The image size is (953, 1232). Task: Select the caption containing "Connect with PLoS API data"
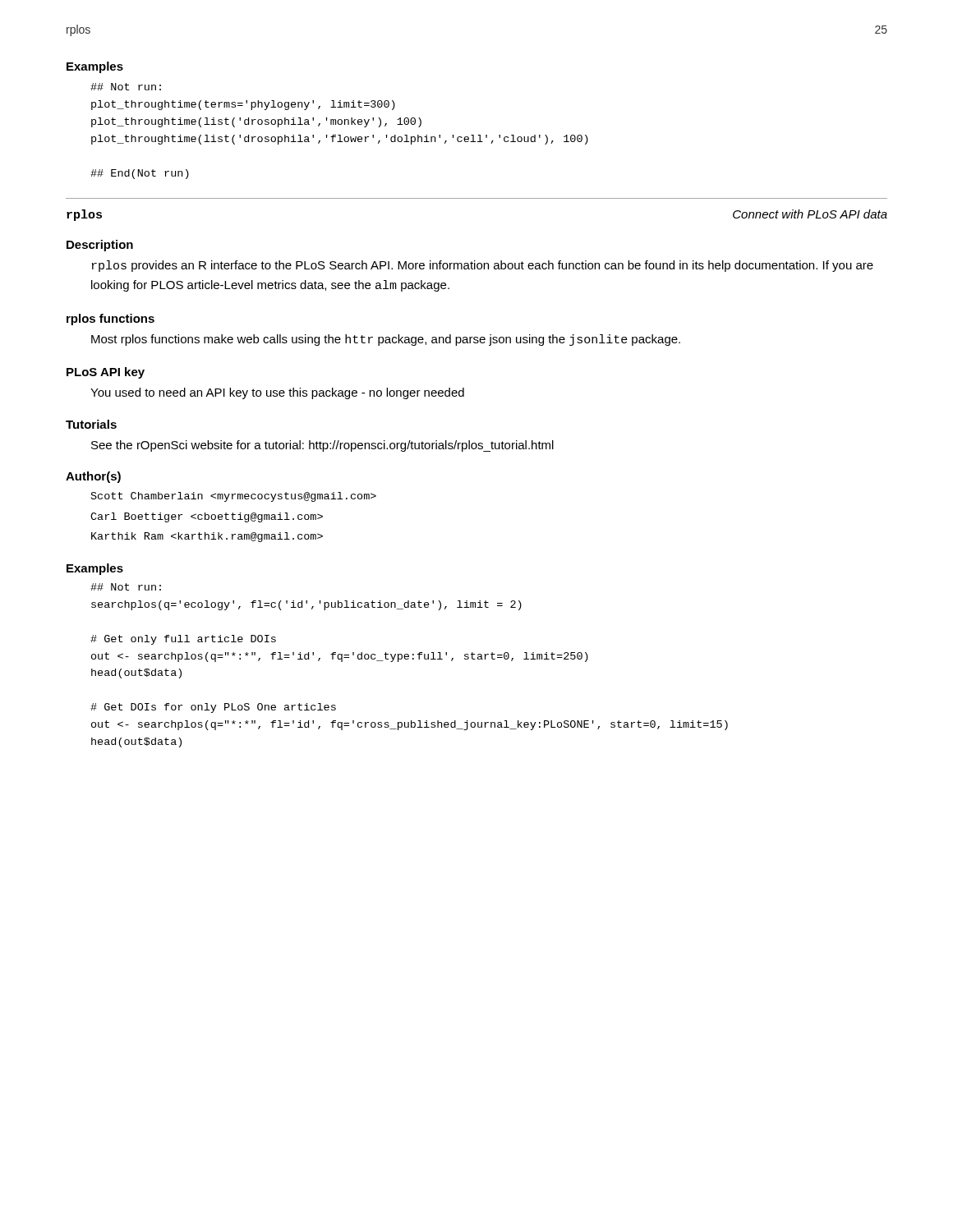coord(810,214)
